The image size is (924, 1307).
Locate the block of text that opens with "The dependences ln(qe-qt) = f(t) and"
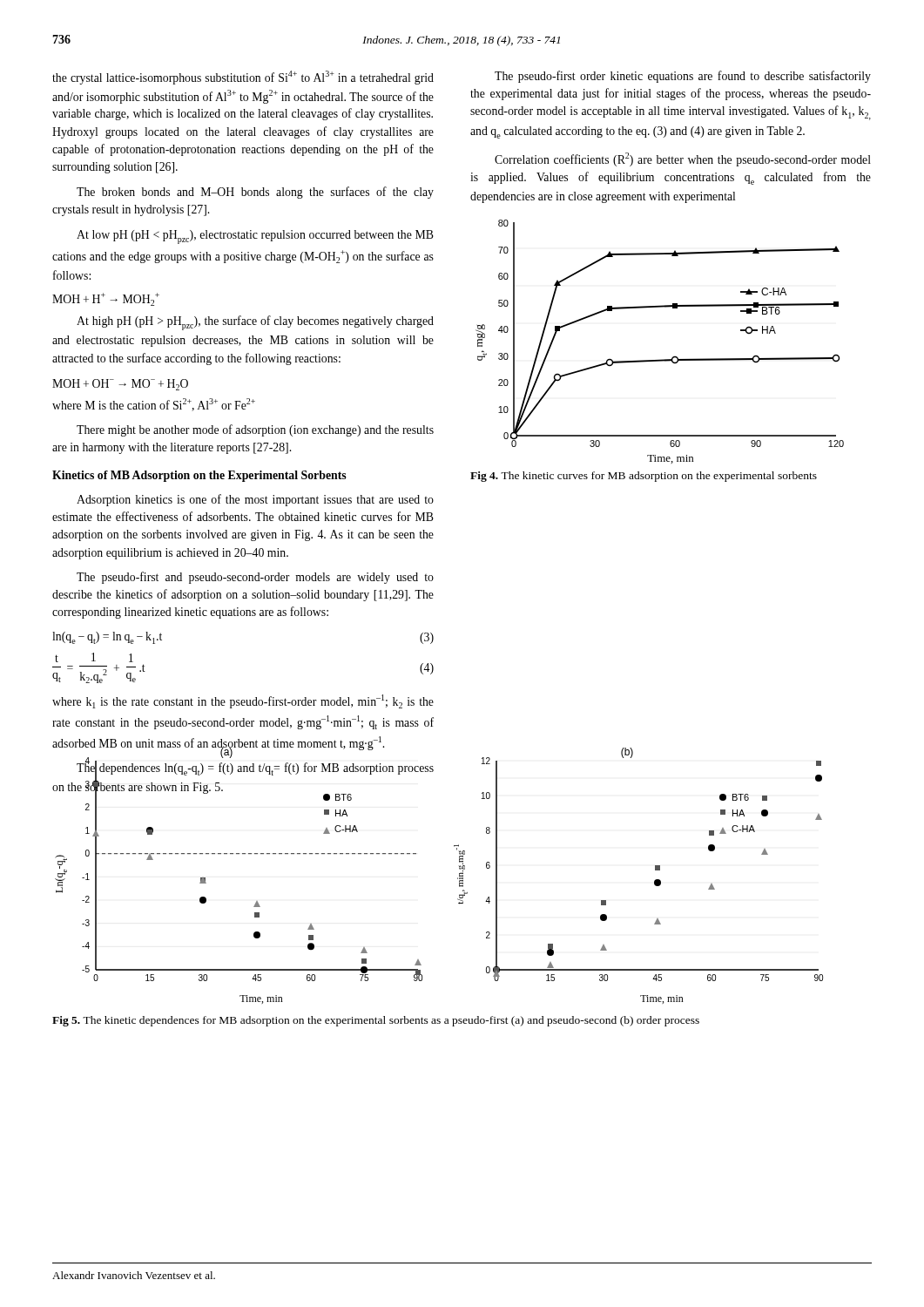point(243,778)
